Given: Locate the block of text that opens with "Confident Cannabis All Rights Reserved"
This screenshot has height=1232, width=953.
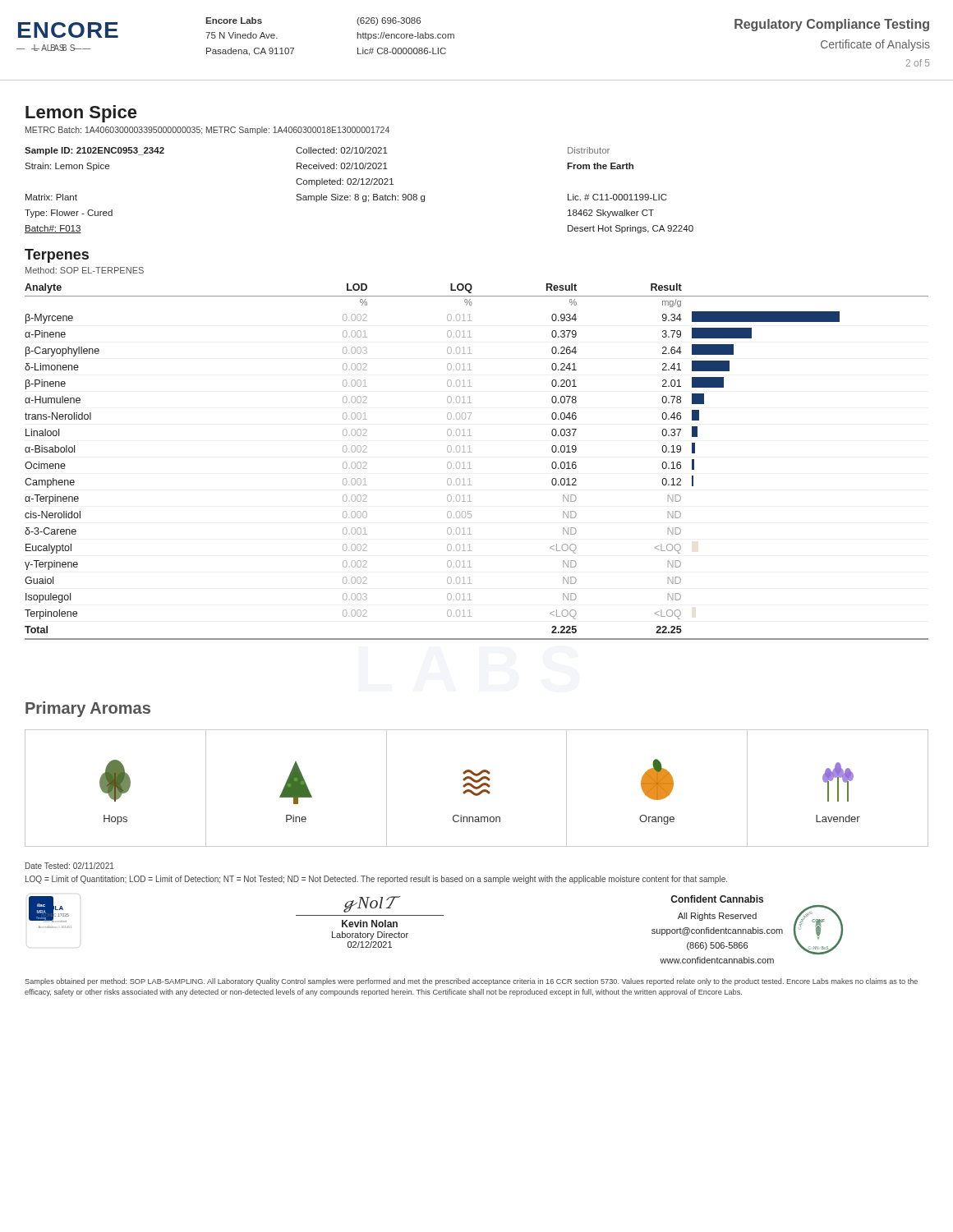Looking at the screenshot, I should [748, 930].
